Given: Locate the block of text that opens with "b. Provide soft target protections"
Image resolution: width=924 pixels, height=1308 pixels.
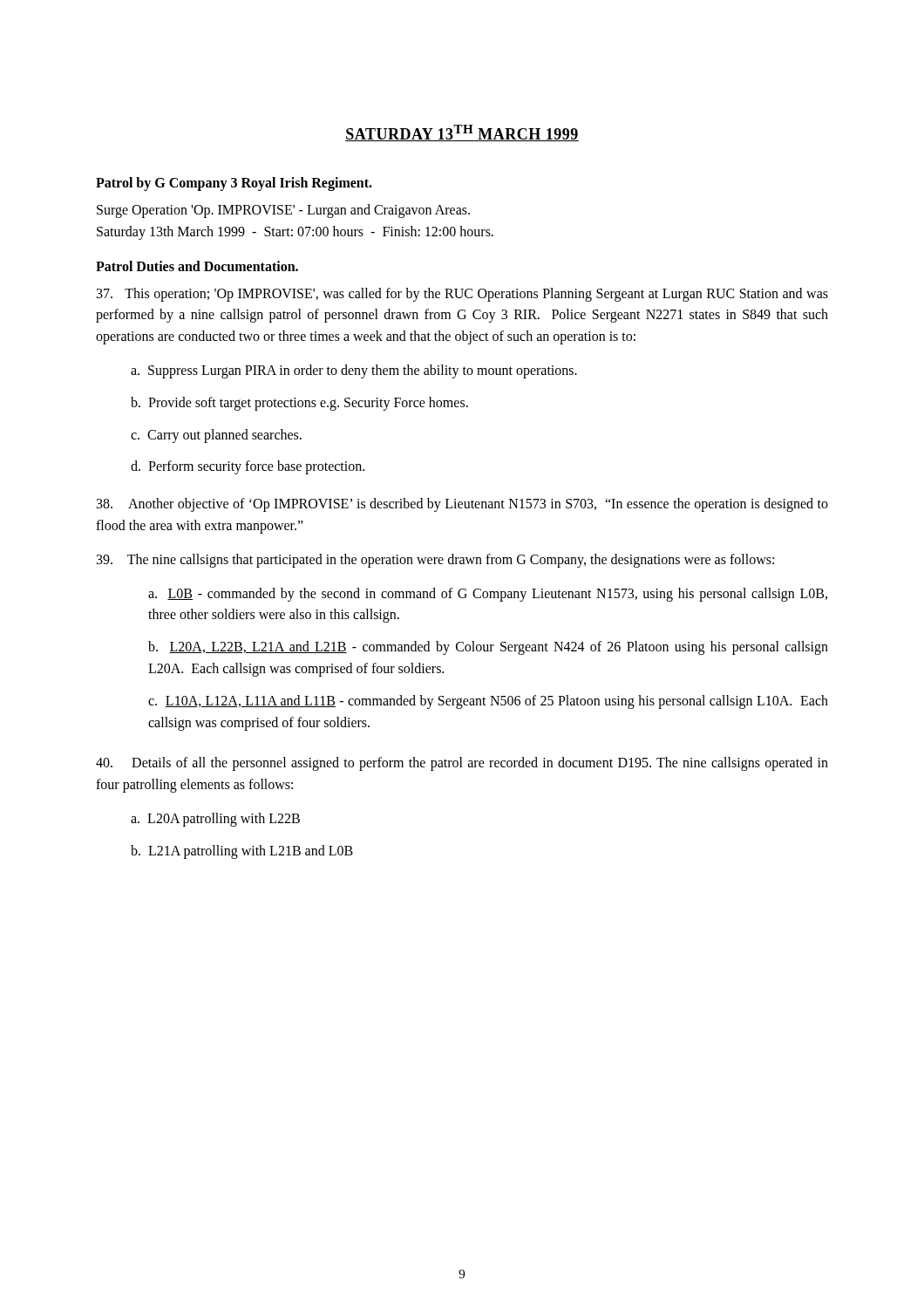Looking at the screenshot, I should coord(300,402).
